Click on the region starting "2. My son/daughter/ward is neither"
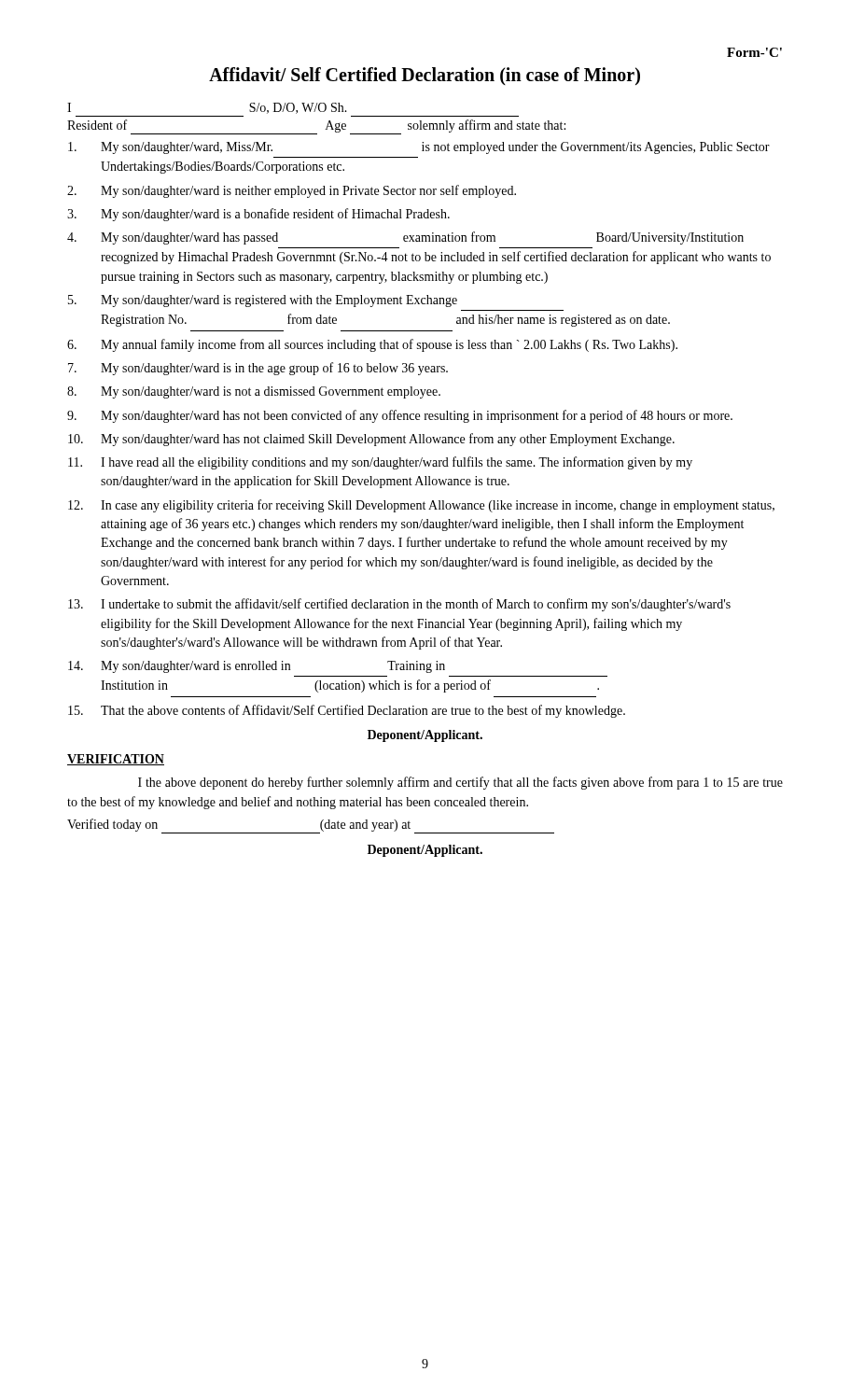850x1400 pixels. [425, 191]
